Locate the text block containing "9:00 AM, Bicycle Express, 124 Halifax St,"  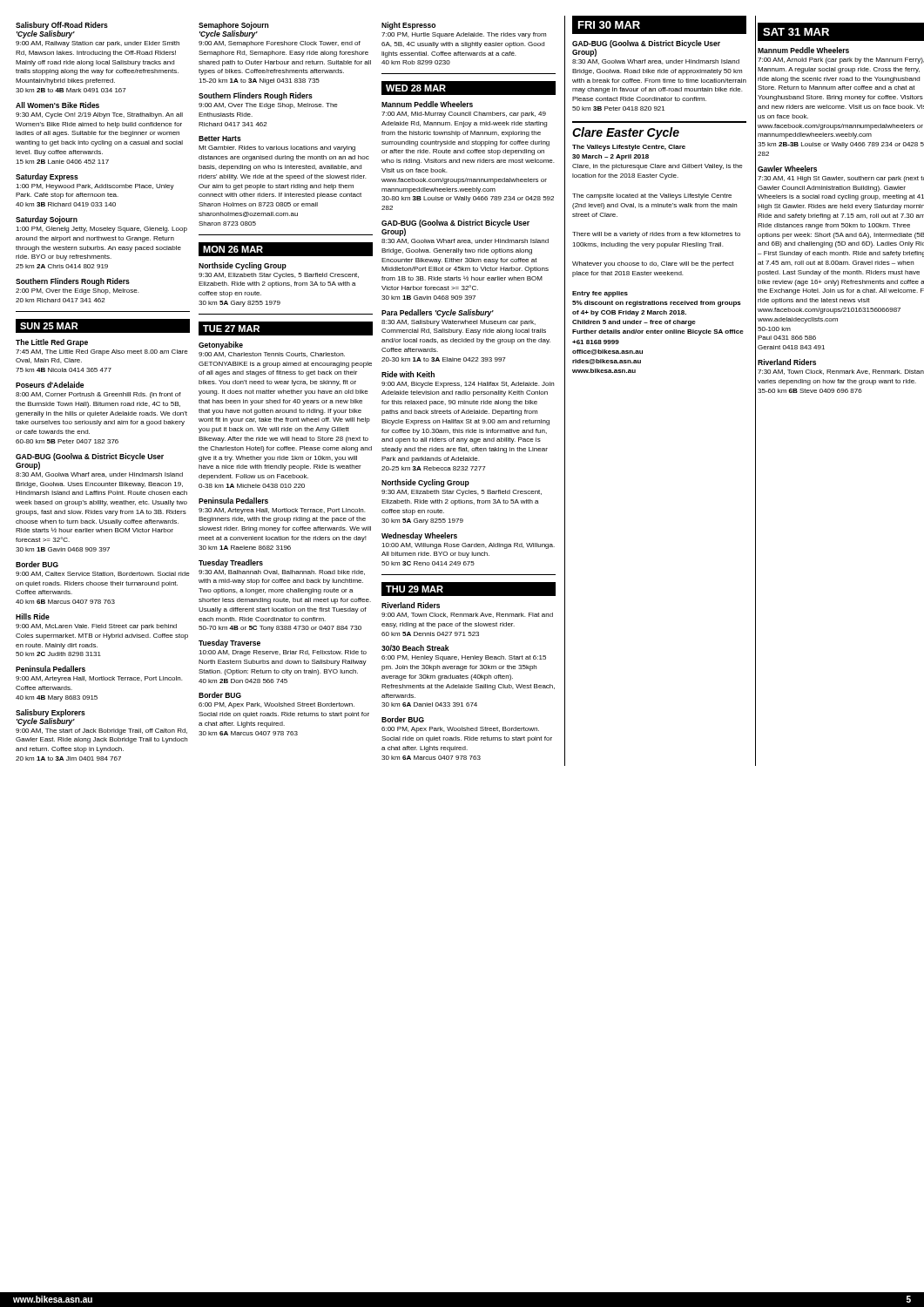click(469, 426)
